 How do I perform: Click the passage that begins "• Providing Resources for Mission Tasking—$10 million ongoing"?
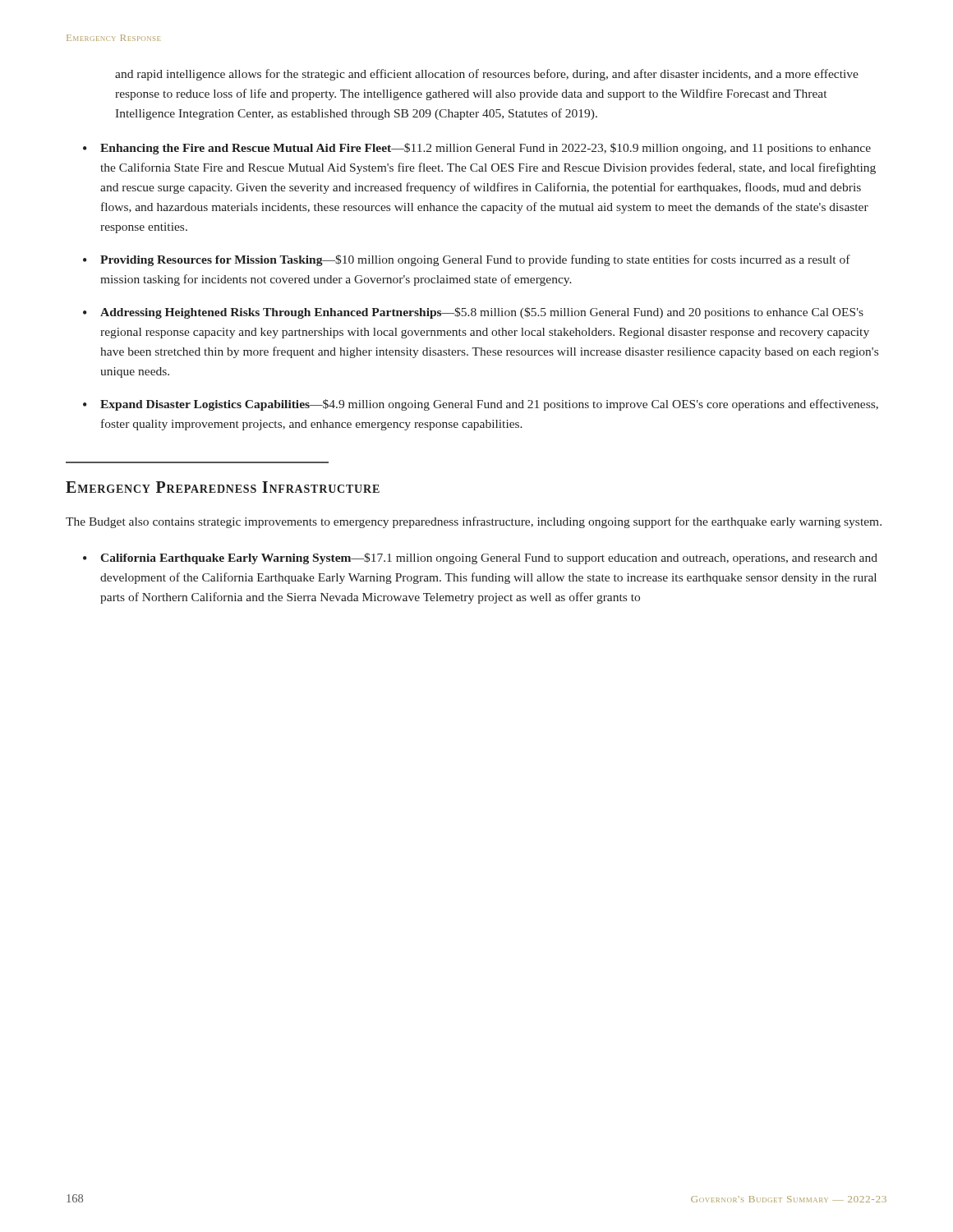485,270
